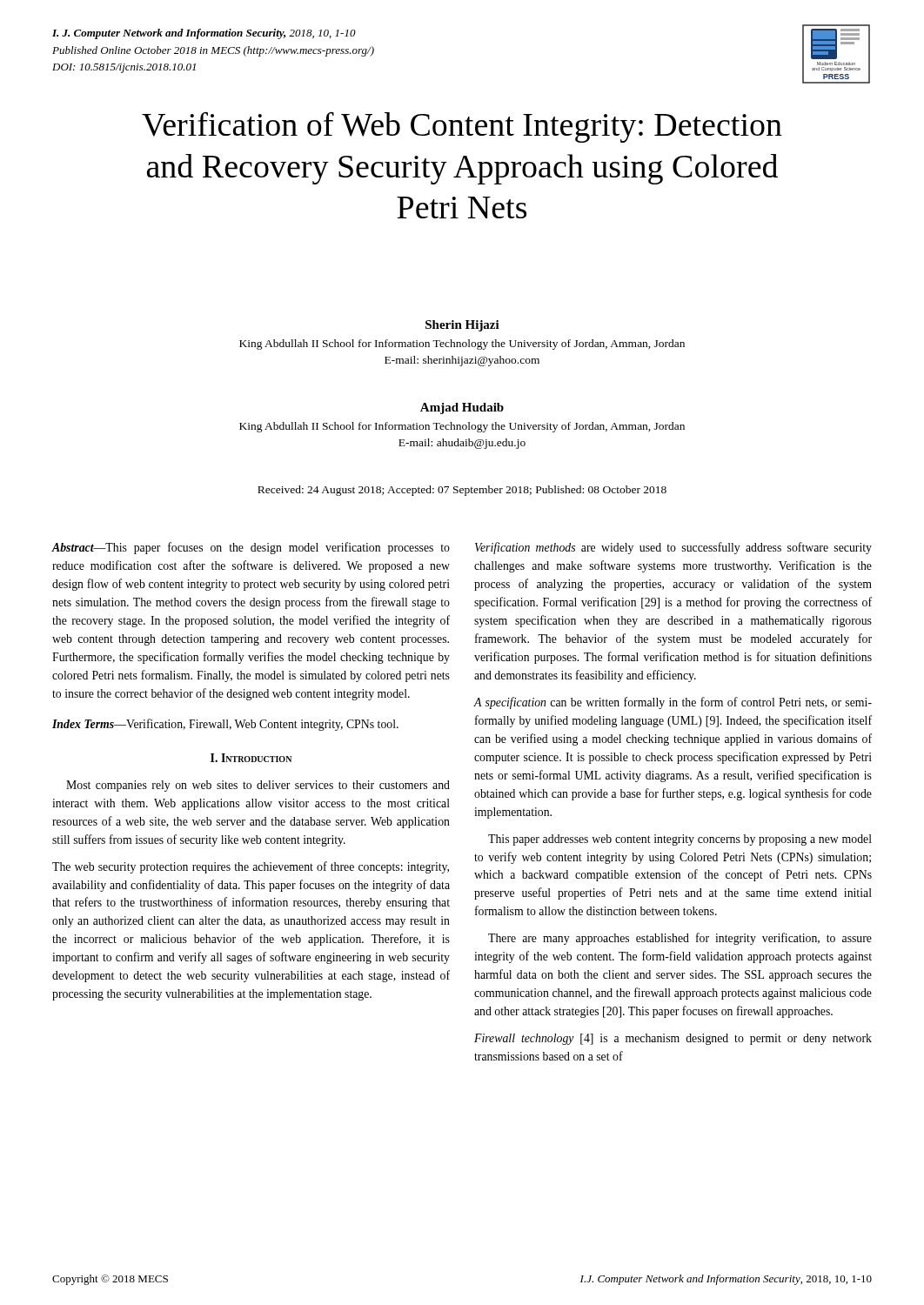Where is the title that starts "Verification of Web Content Integrity: Detectionand Recovery Security"?
Image resolution: width=924 pixels, height=1305 pixels.
462,166
